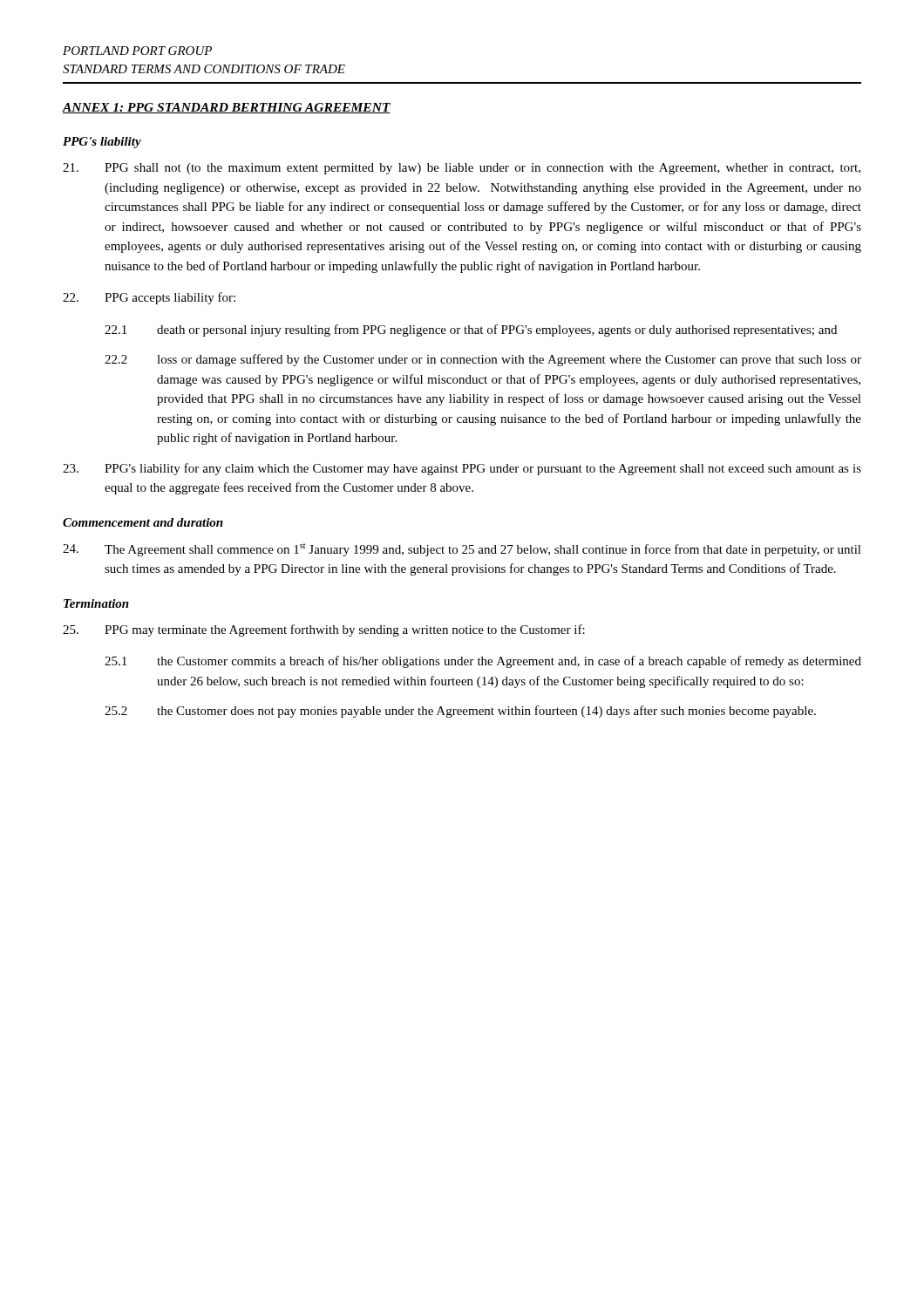Find the list item containing "25.1 the Customer commits a"
The width and height of the screenshot is (924, 1308).
click(483, 671)
